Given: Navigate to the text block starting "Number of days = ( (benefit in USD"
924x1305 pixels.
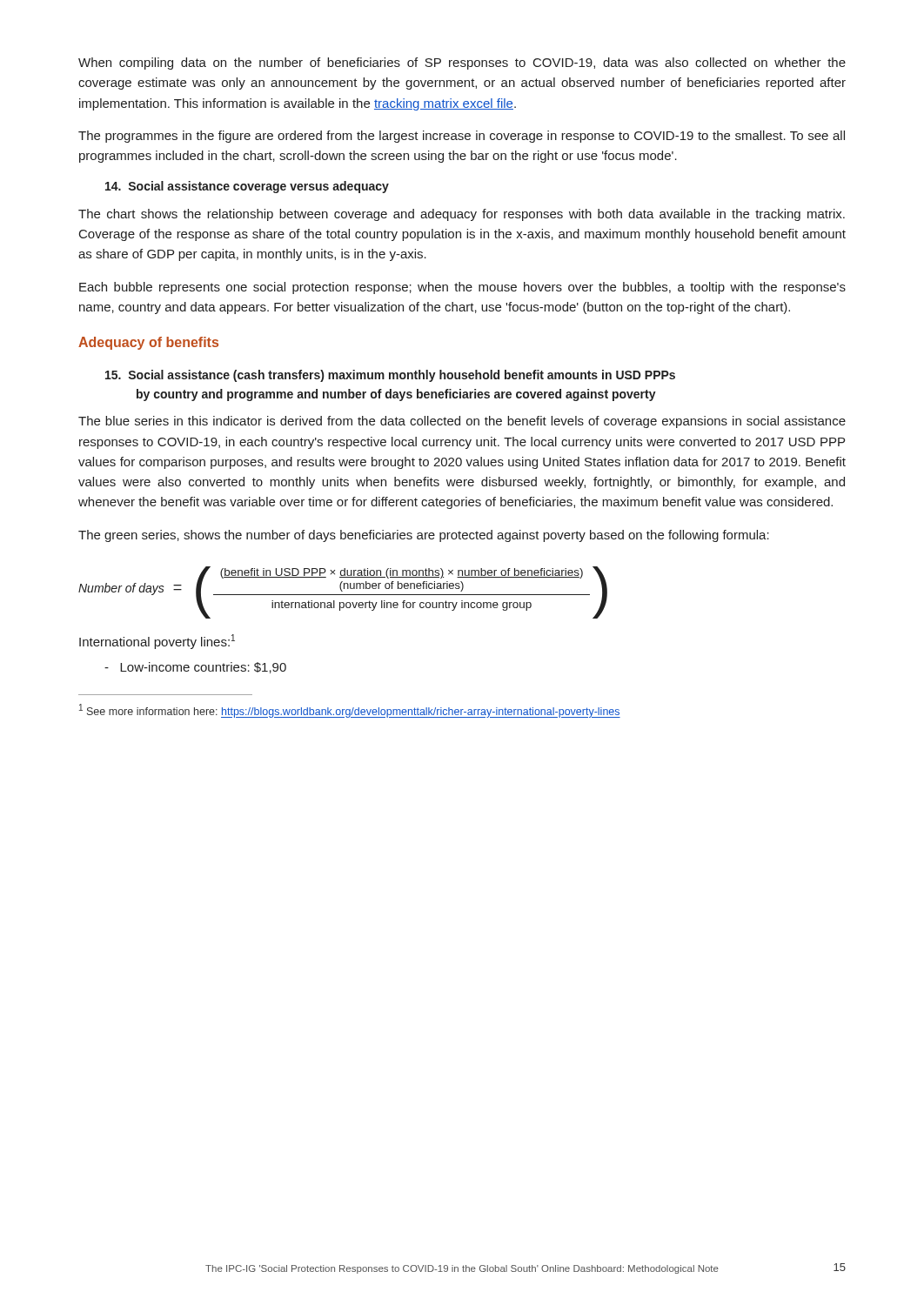Looking at the screenshot, I should 462,588.
